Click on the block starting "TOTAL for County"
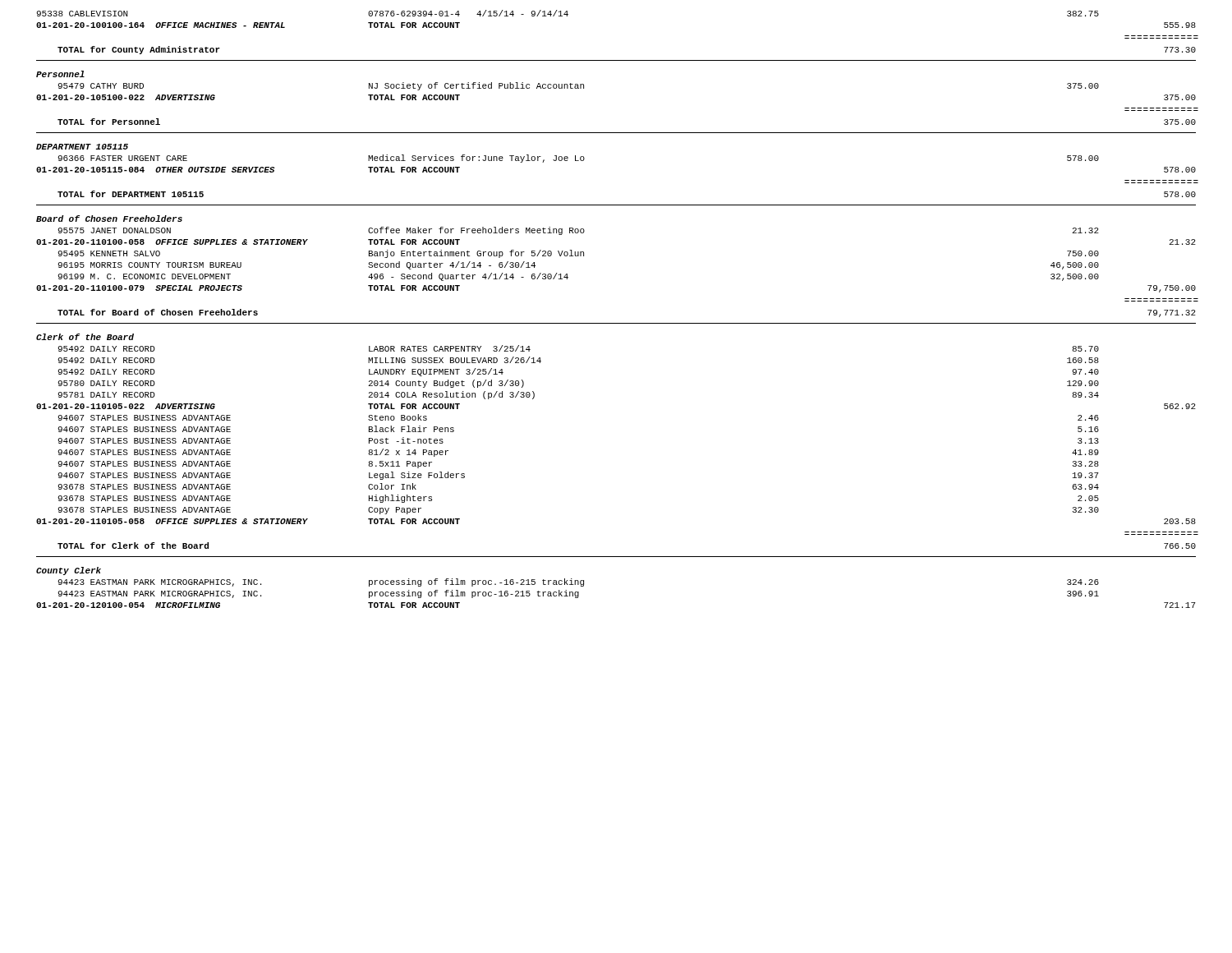1232x953 pixels. (616, 50)
